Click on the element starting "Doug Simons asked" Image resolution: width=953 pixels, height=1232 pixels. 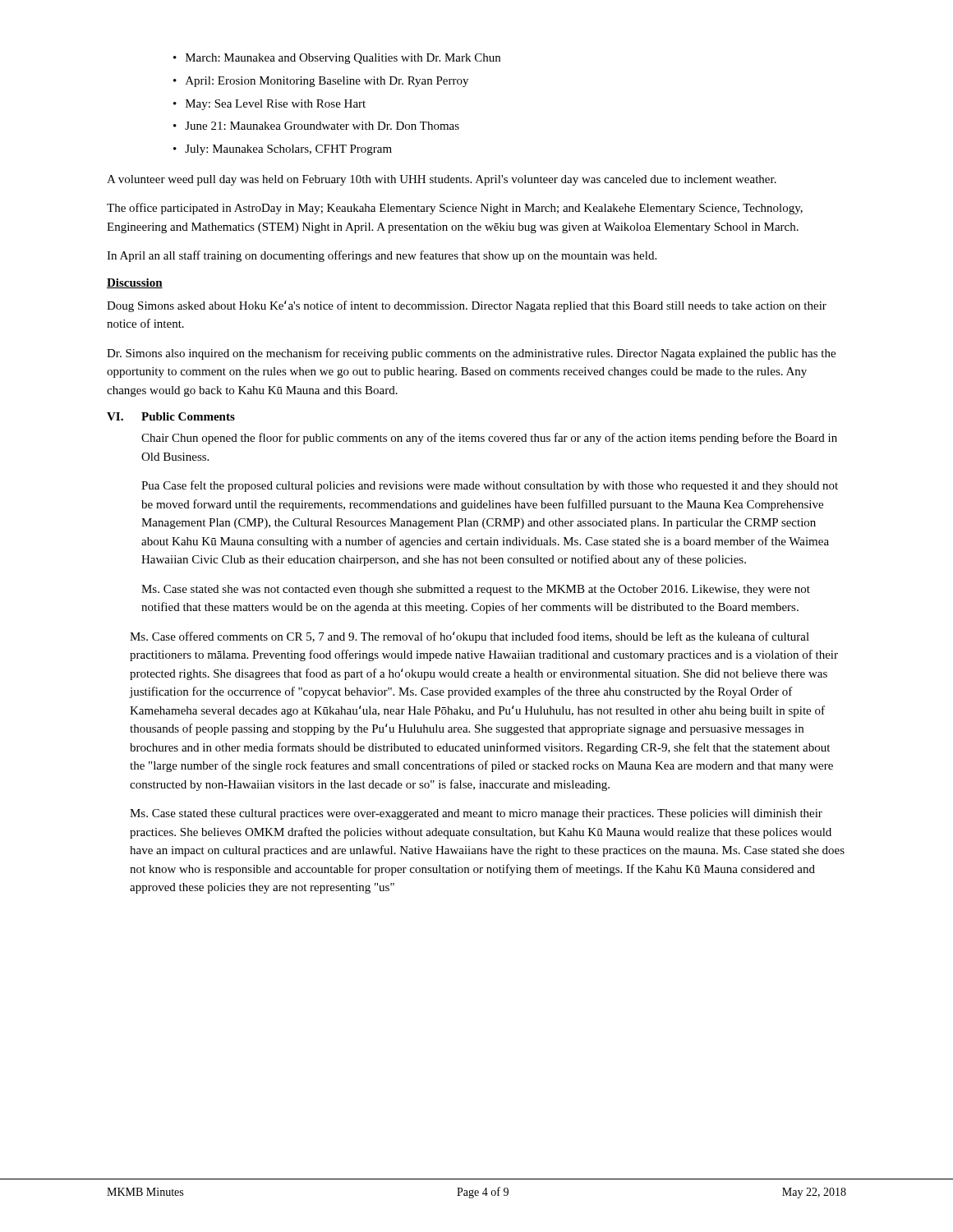click(467, 315)
